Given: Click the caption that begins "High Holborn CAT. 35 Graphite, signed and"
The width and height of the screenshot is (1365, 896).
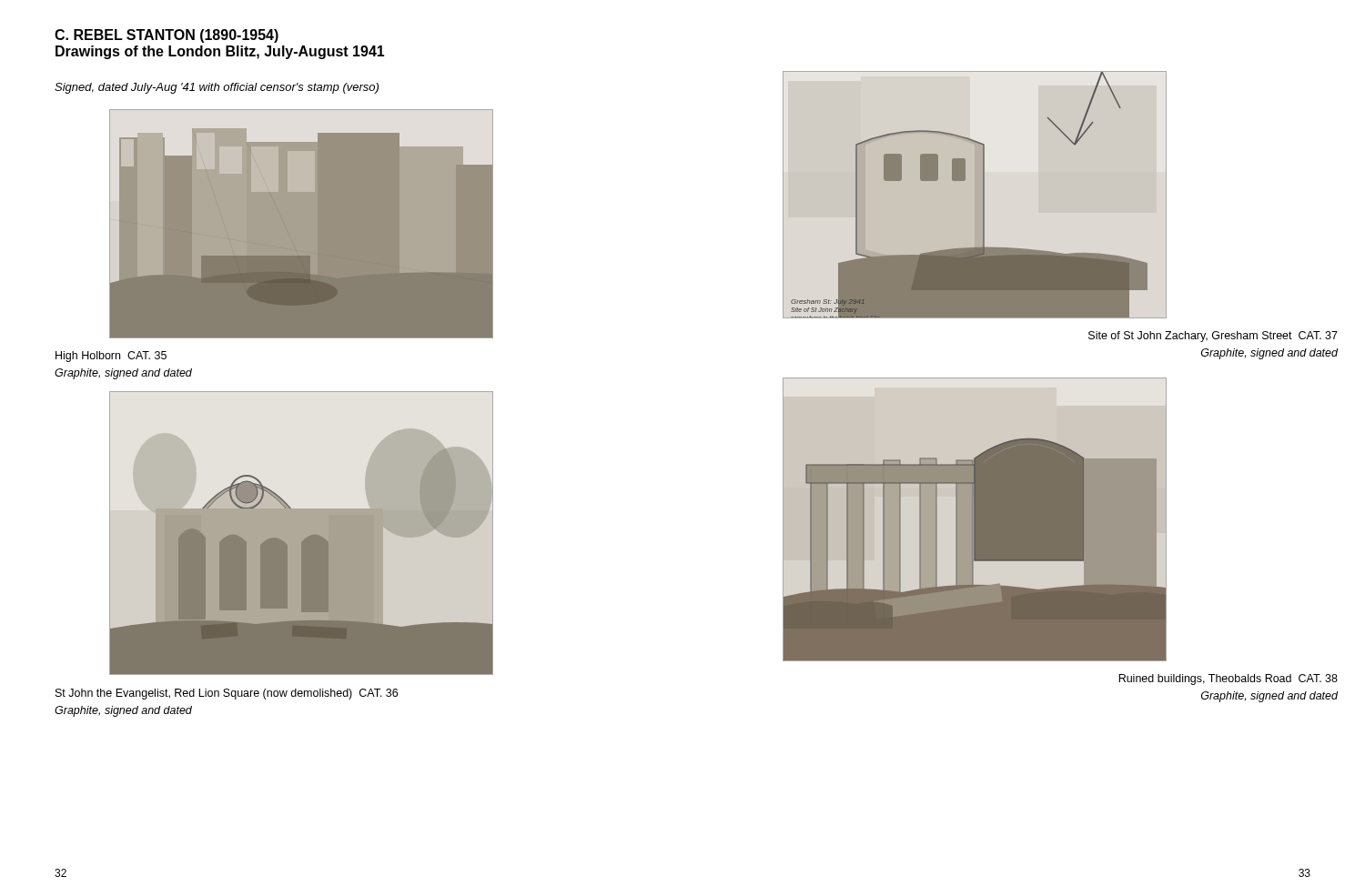Looking at the screenshot, I should [123, 365].
